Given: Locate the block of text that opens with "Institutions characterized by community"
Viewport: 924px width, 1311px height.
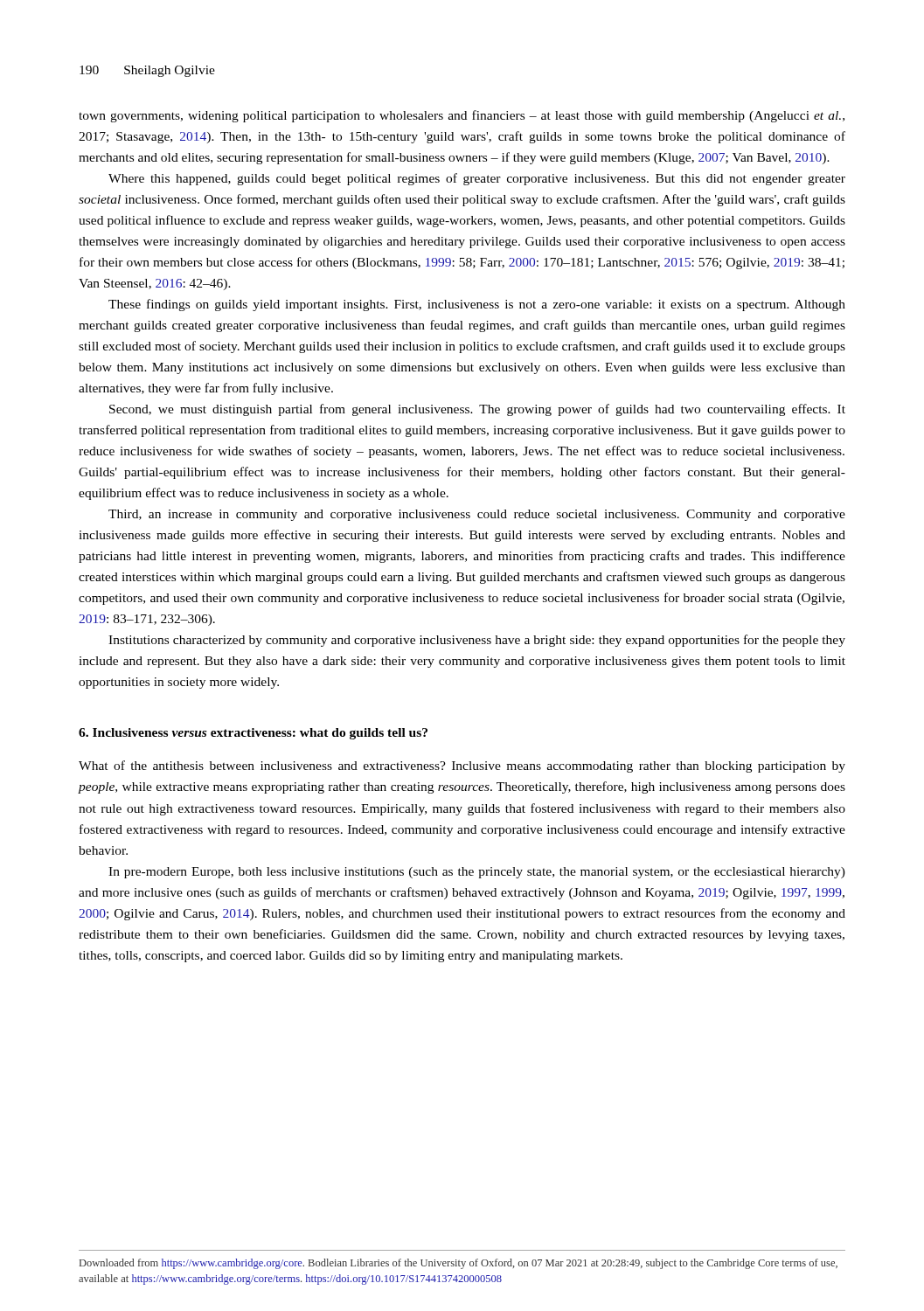Looking at the screenshot, I should [x=462, y=661].
